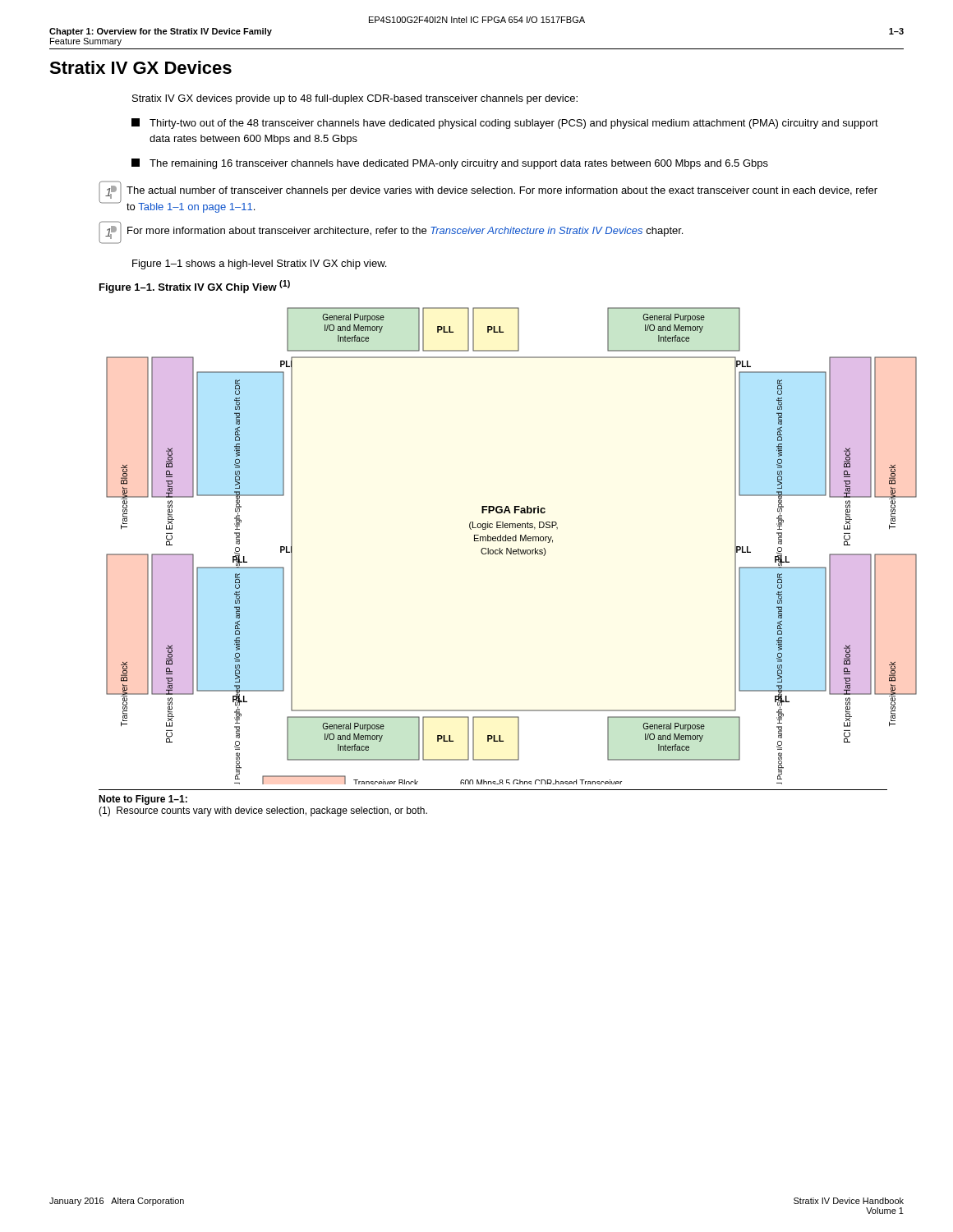Select the schematic
Screen dimensions: 1232x953
(493, 542)
